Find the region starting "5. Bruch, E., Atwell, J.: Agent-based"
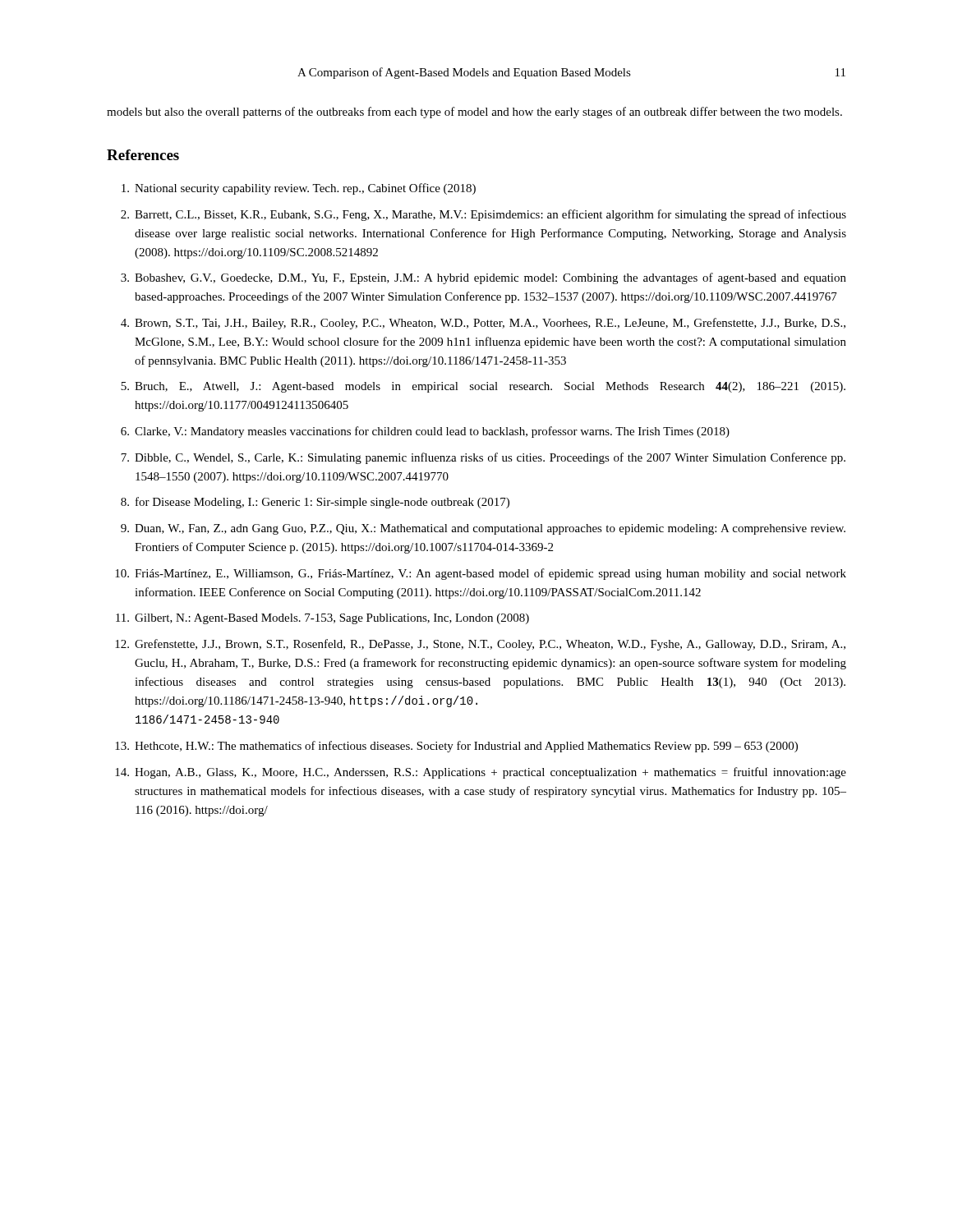The width and height of the screenshot is (953, 1232). click(x=476, y=396)
